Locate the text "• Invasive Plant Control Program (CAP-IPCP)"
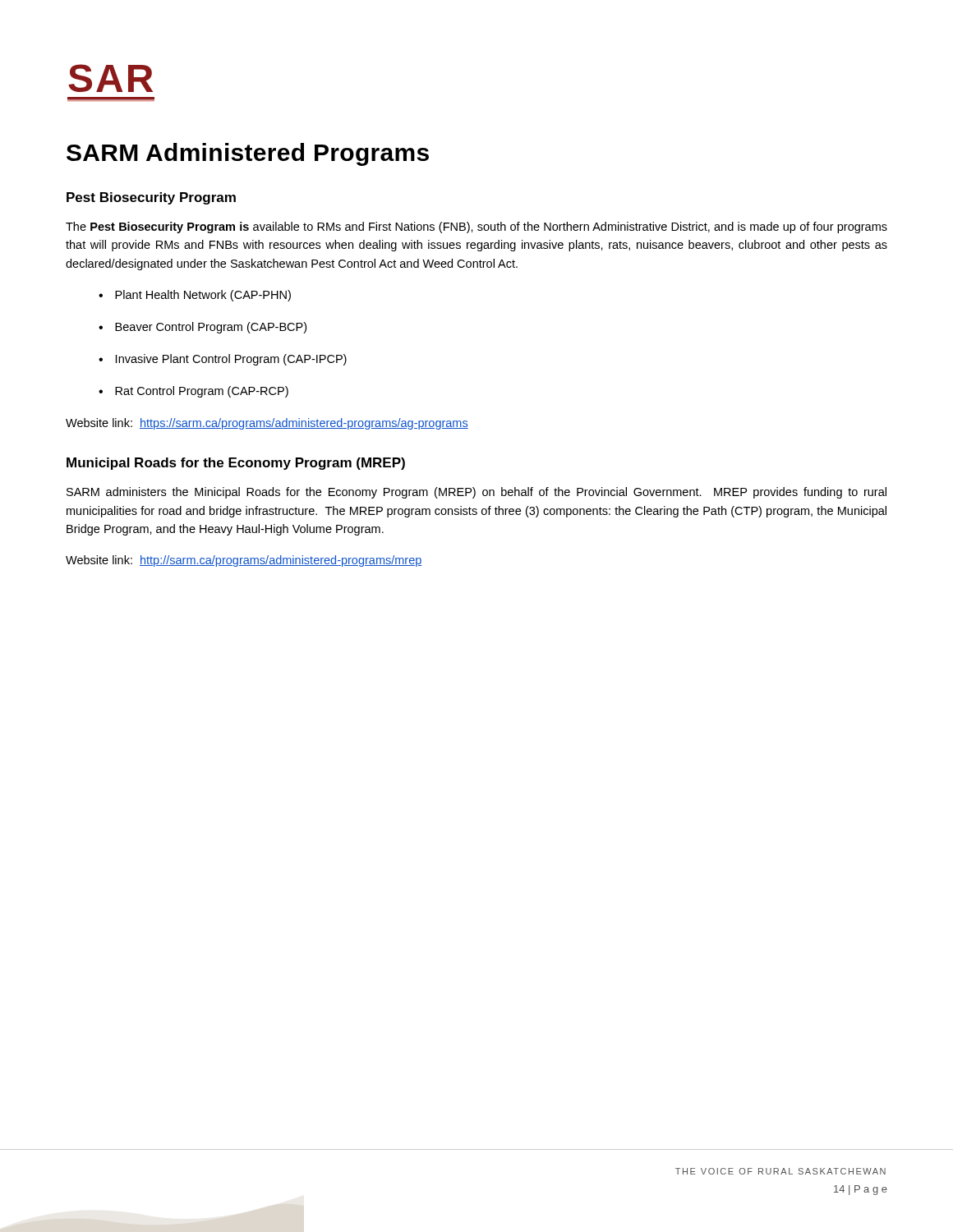 click(223, 360)
